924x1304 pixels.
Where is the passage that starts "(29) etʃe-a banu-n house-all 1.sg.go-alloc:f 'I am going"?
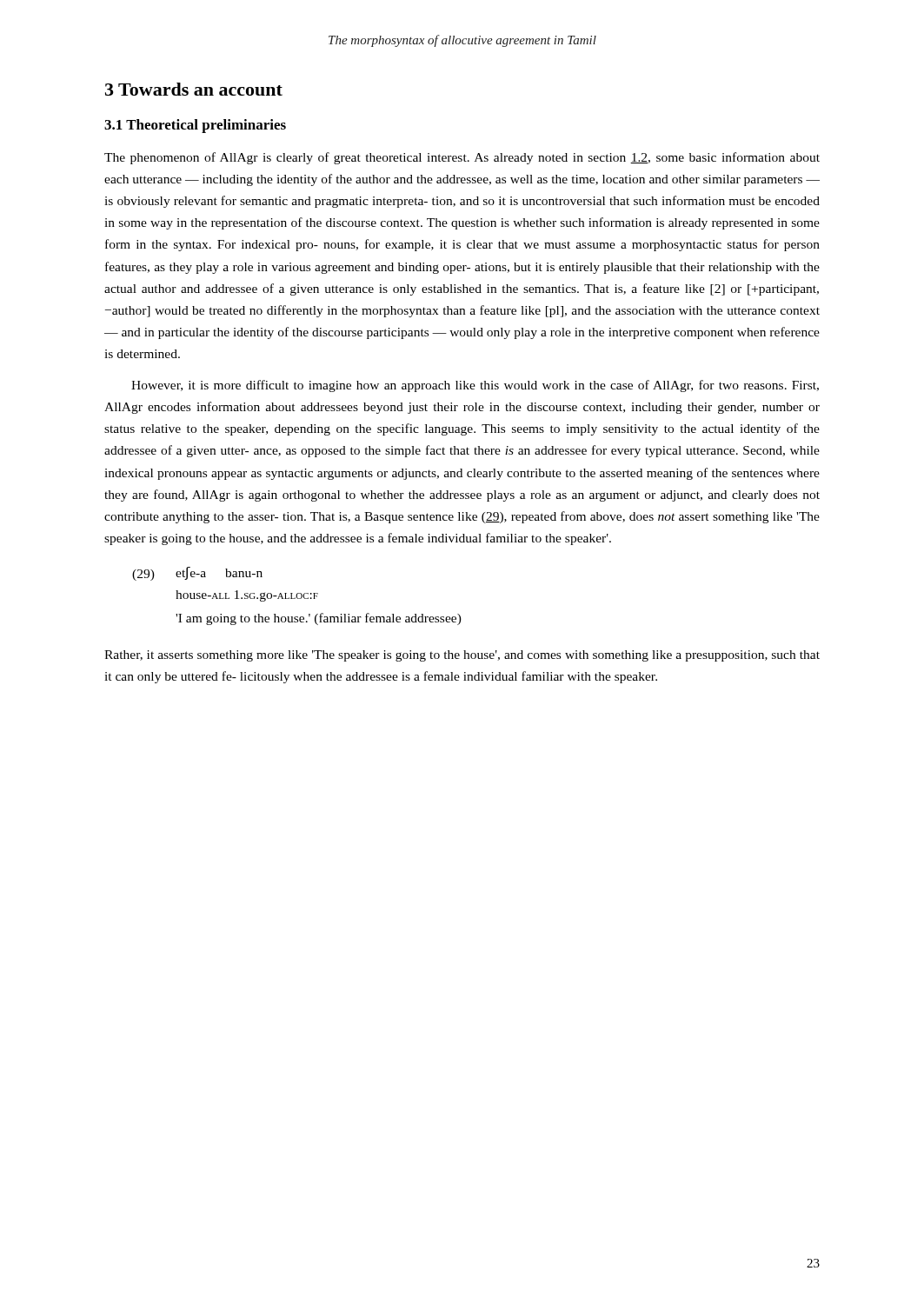[x=197, y=574]
